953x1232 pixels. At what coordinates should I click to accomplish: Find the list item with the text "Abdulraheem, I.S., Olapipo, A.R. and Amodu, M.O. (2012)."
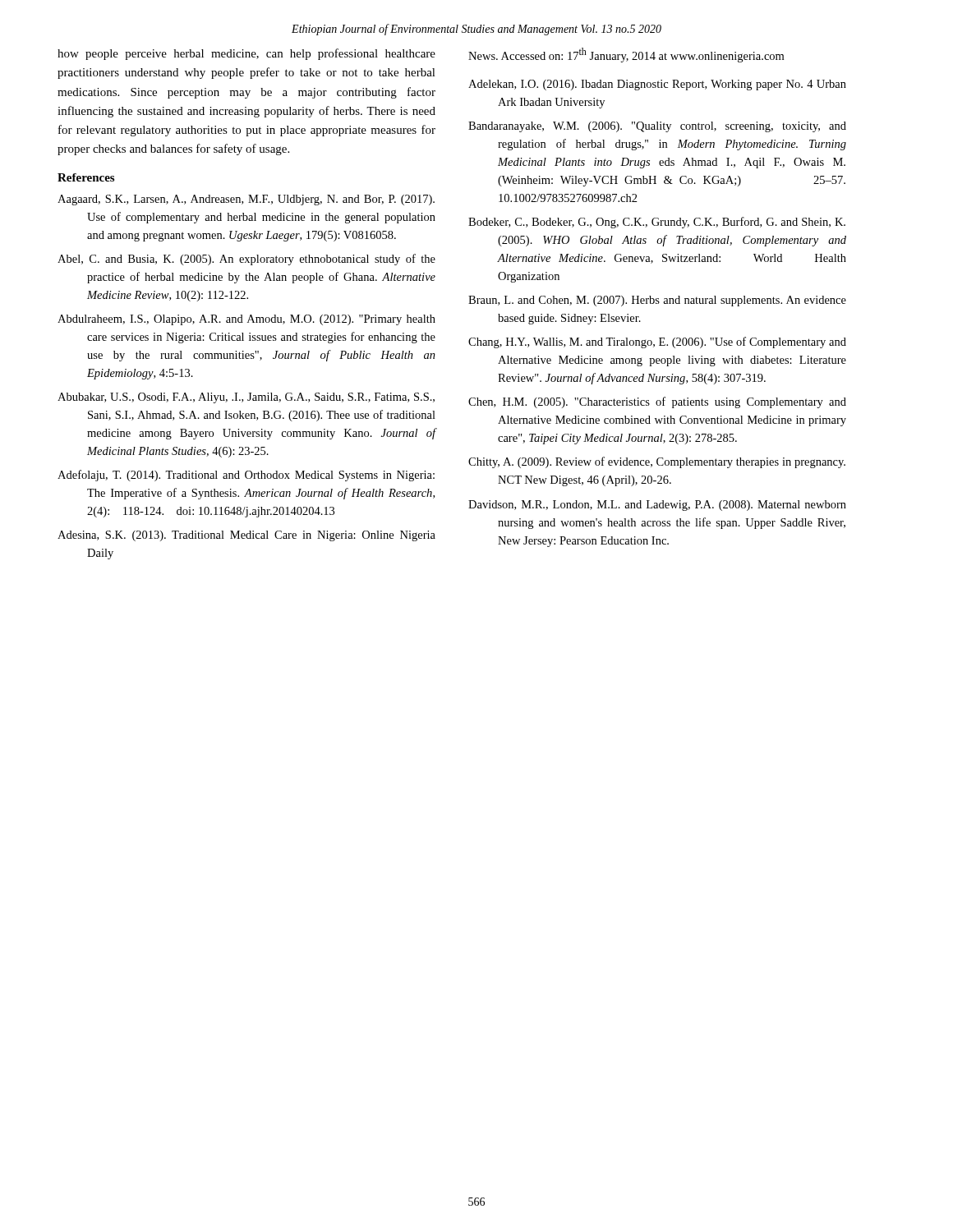(x=246, y=346)
